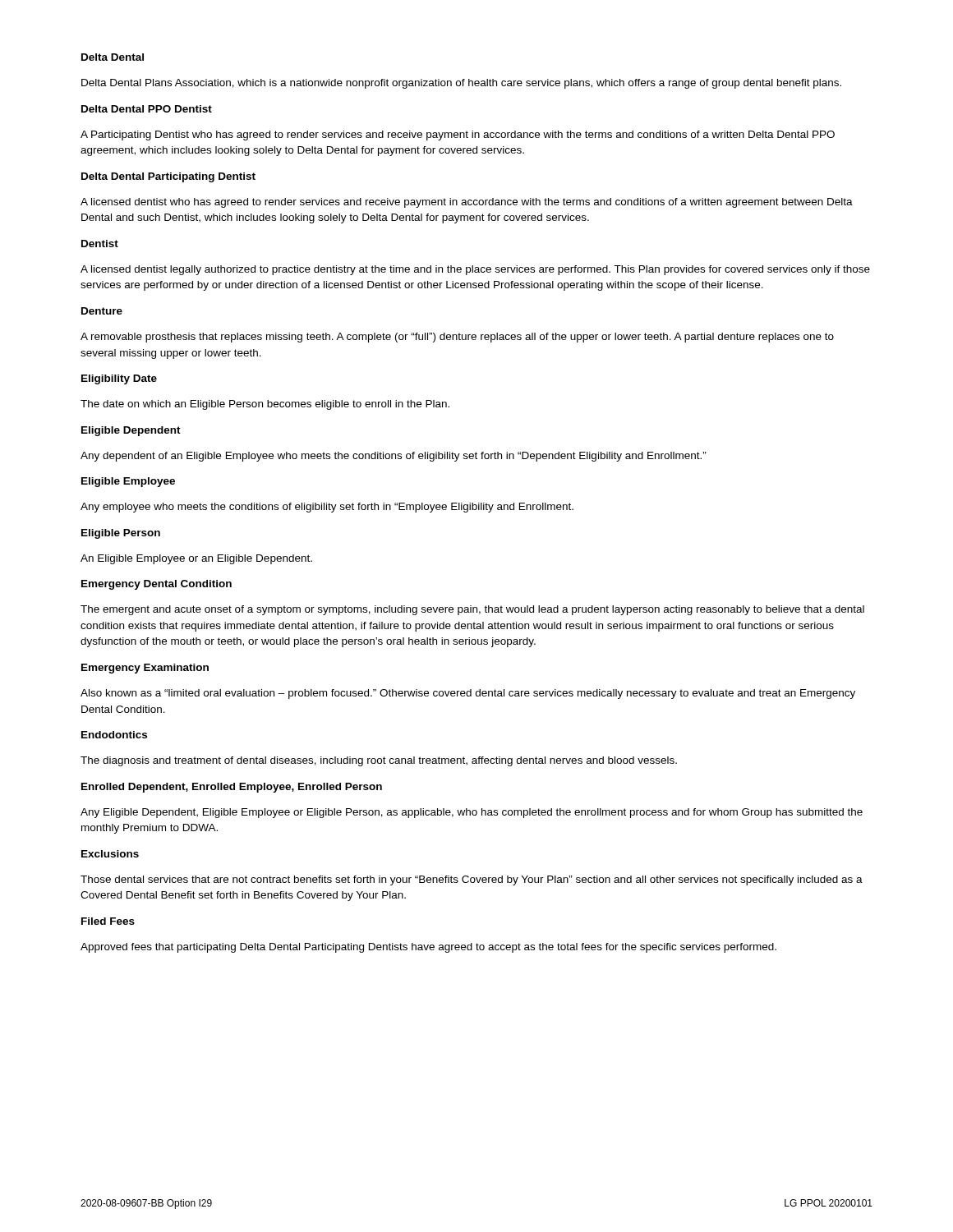Image resolution: width=953 pixels, height=1232 pixels.
Task: Select the text block that says "Delta Dental Plans"
Action: point(476,83)
